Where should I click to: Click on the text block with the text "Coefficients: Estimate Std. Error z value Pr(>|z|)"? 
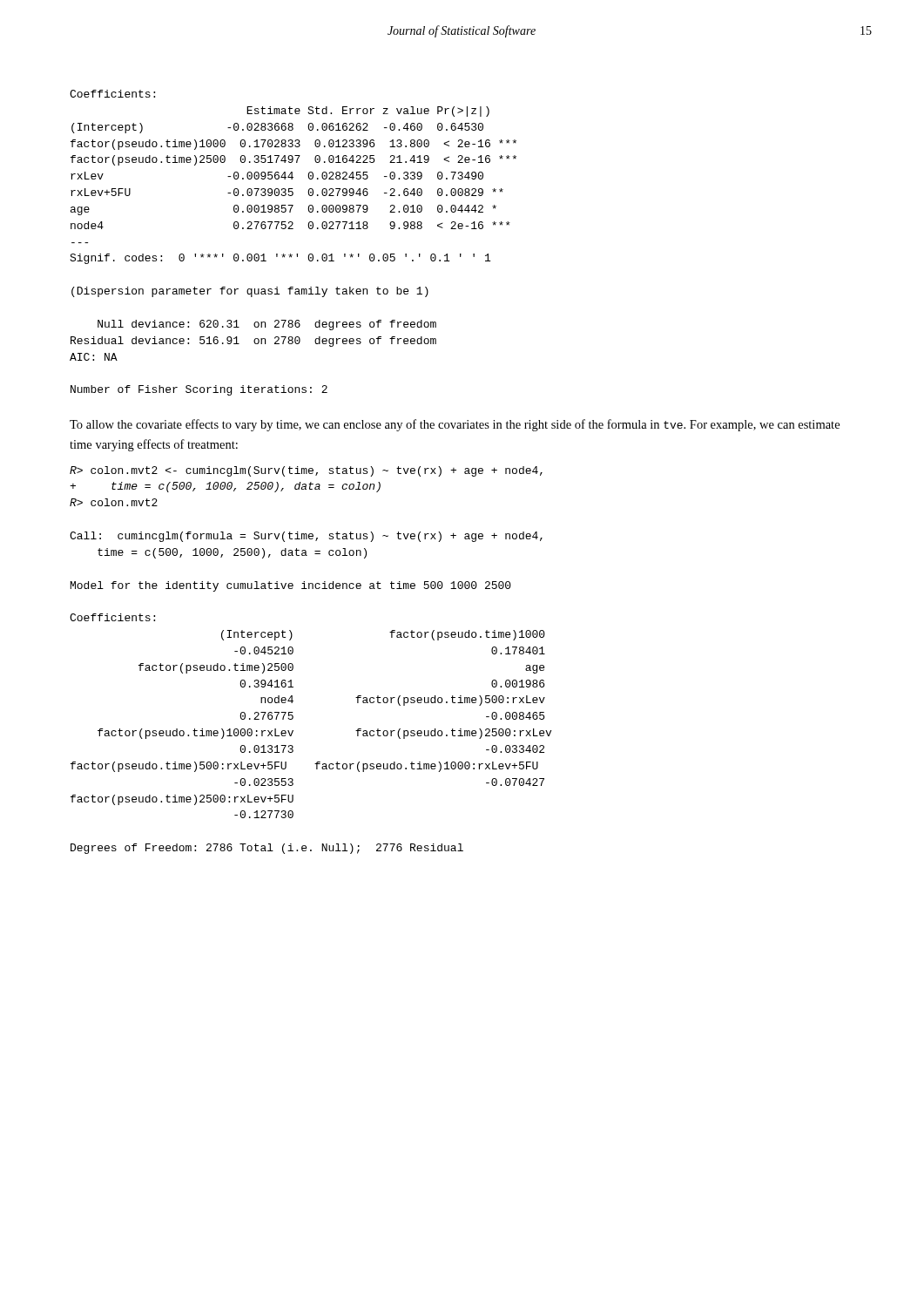[462, 243]
